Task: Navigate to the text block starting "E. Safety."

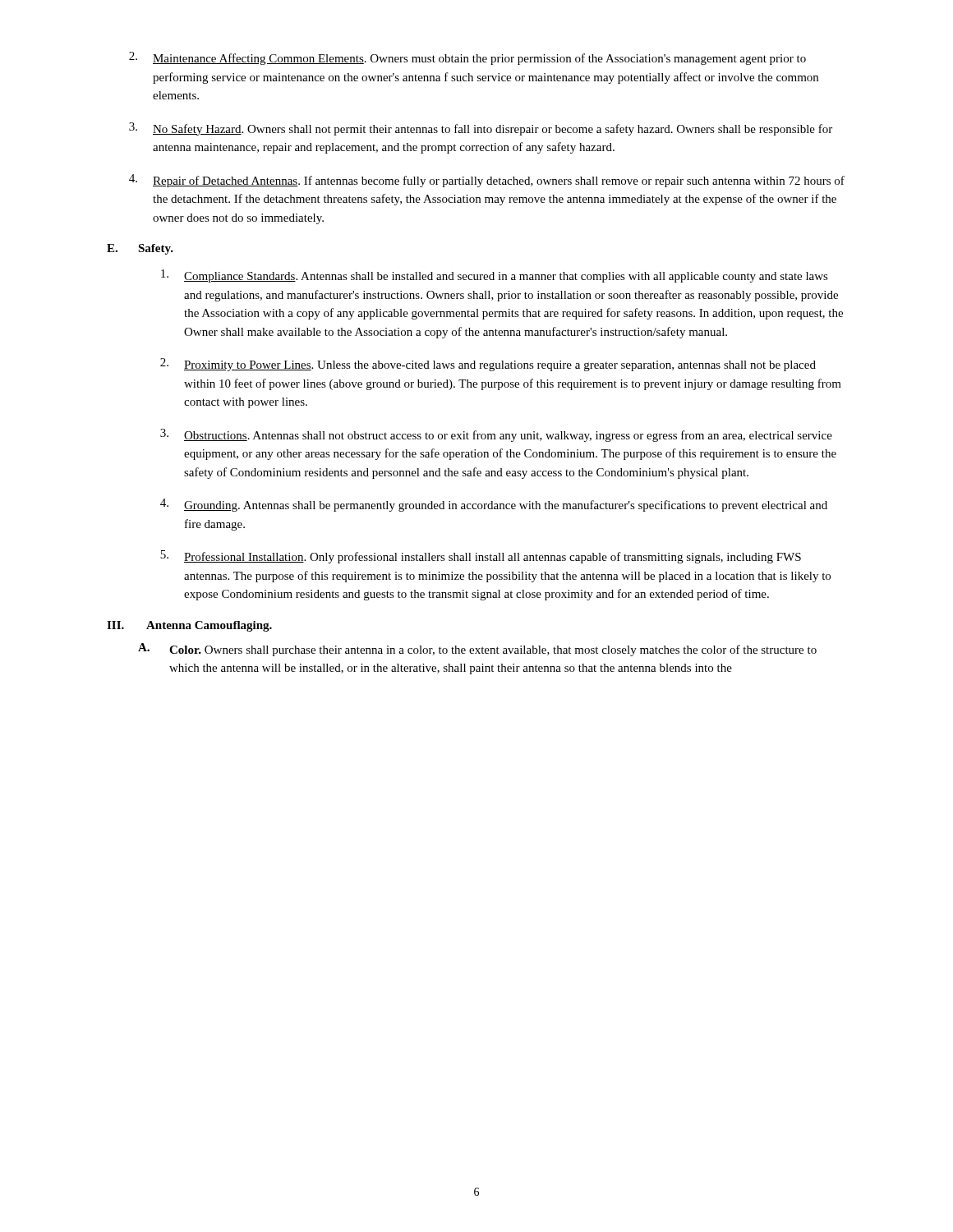Action: pos(140,248)
